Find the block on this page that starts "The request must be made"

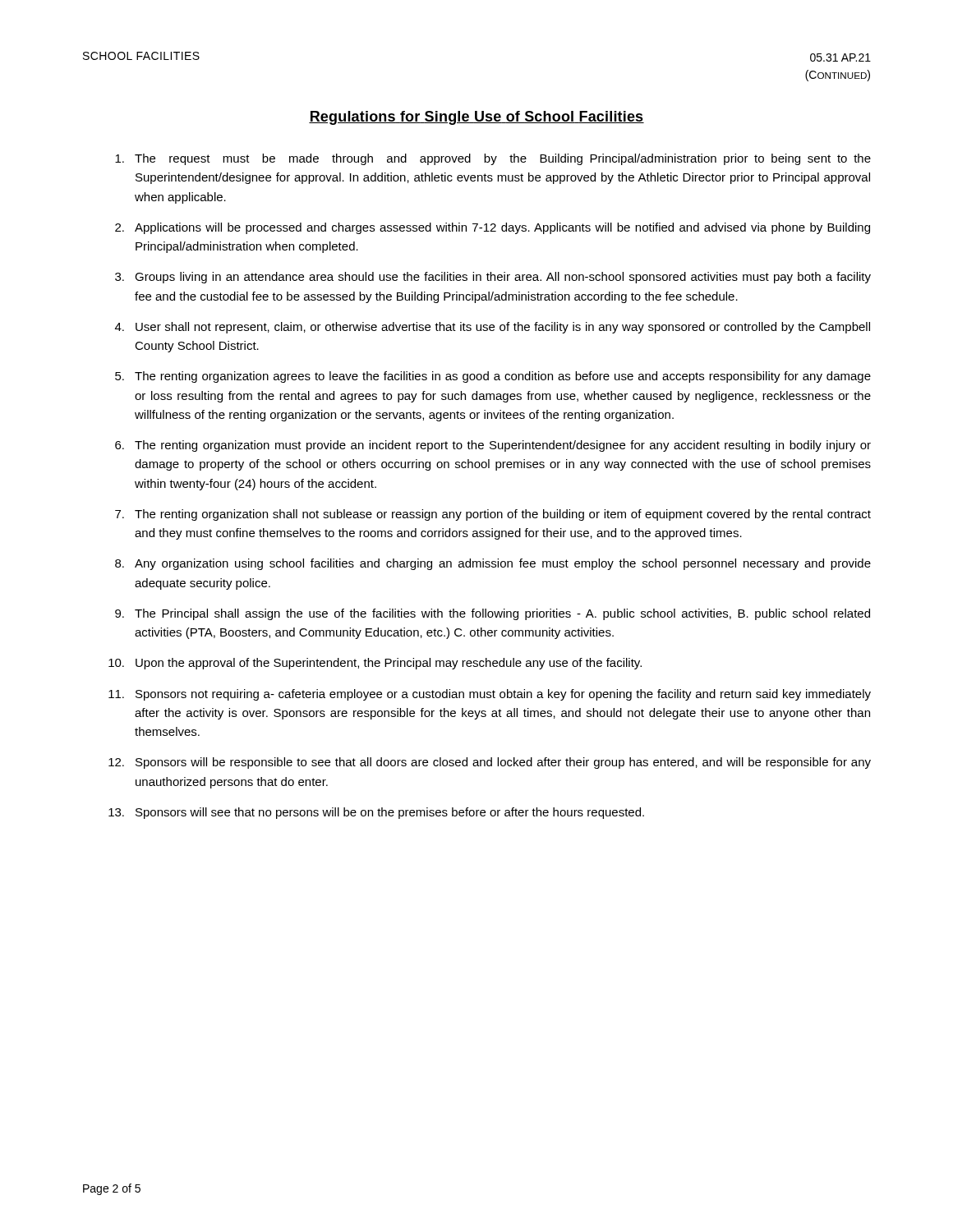[x=476, y=177]
